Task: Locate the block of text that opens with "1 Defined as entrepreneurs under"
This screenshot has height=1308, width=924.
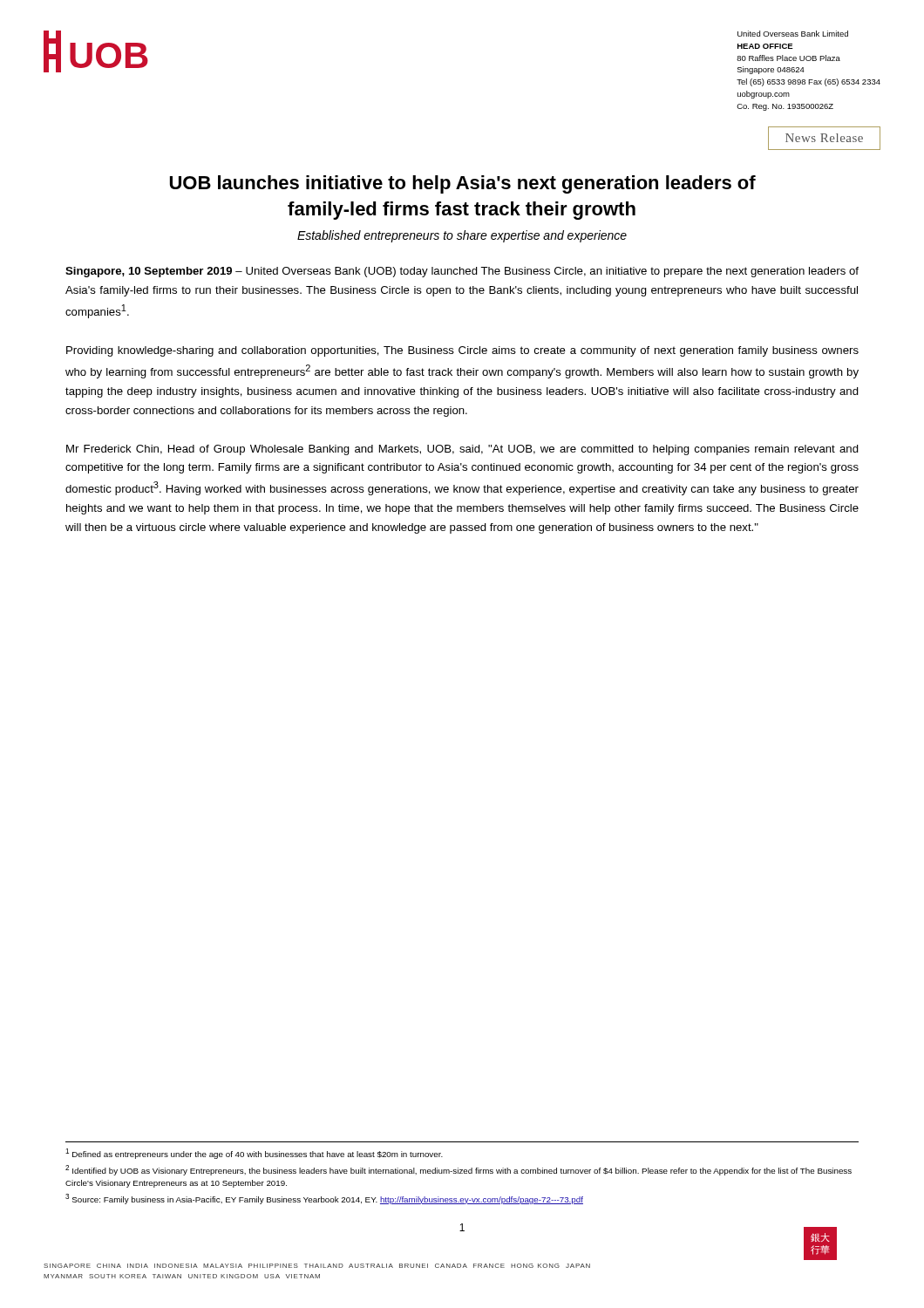Action: point(462,1176)
